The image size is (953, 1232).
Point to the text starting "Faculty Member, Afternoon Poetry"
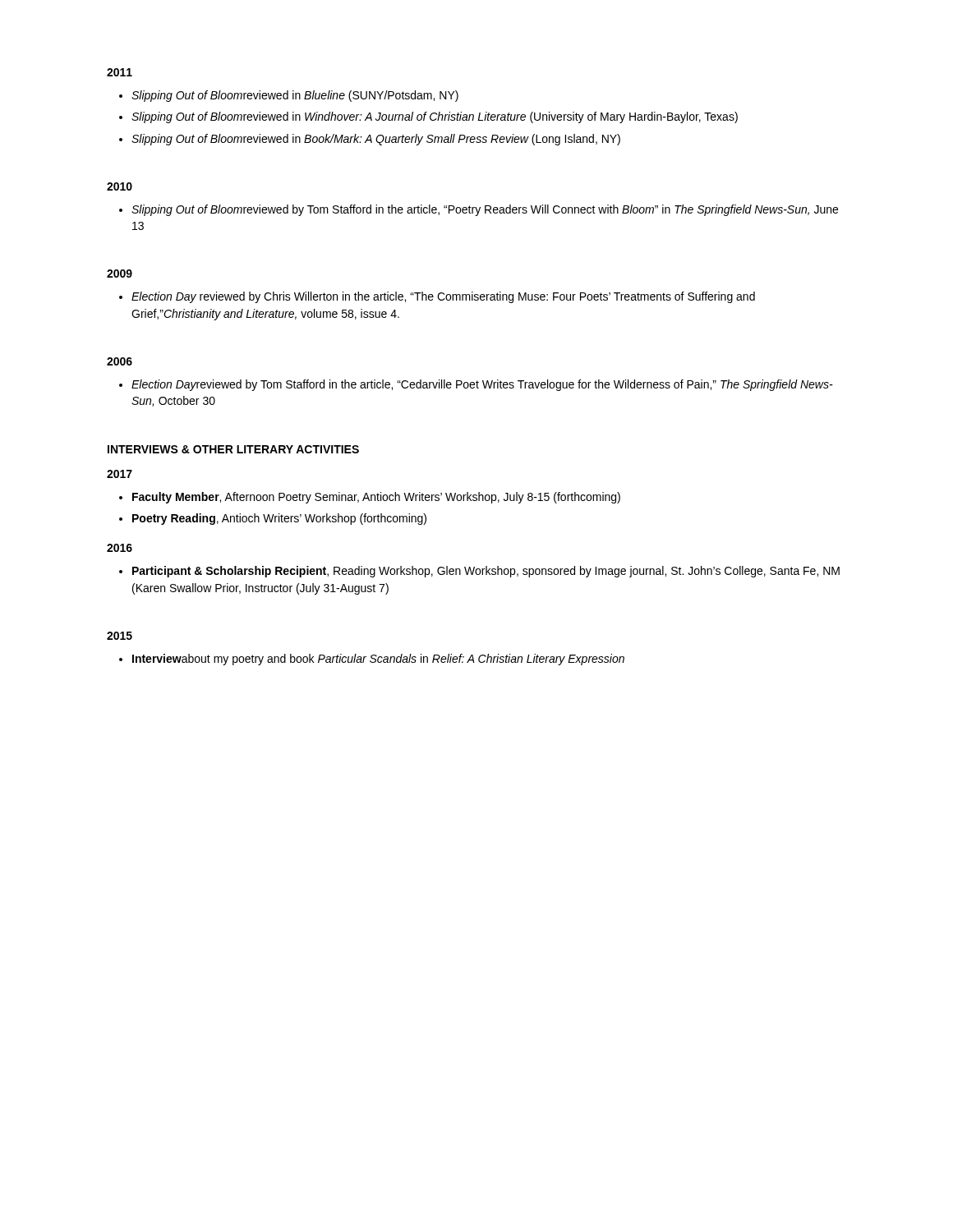[x=489, y=497]
